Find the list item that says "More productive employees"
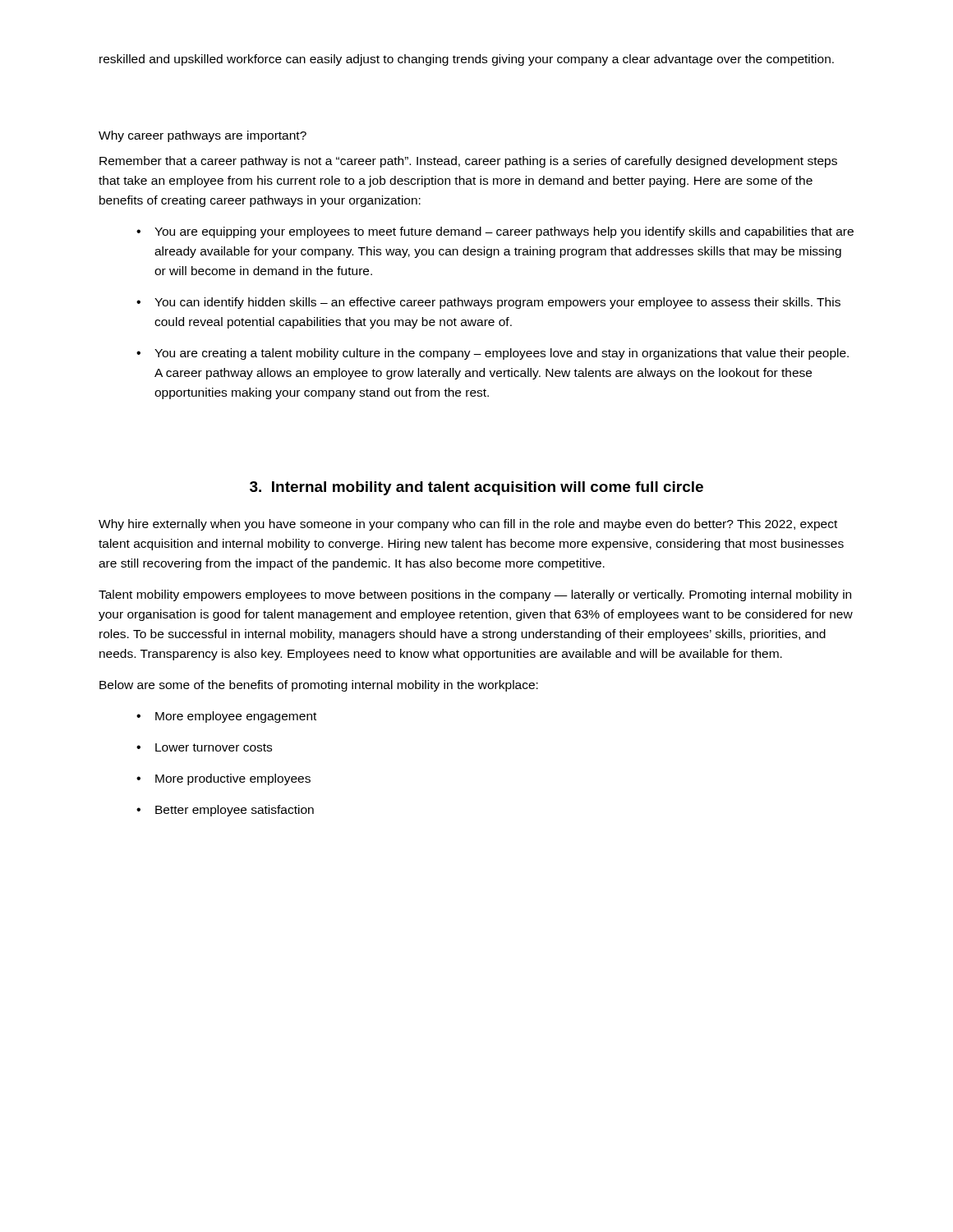The height and width of the screenshot is (1232, 953). click(233, 779)
